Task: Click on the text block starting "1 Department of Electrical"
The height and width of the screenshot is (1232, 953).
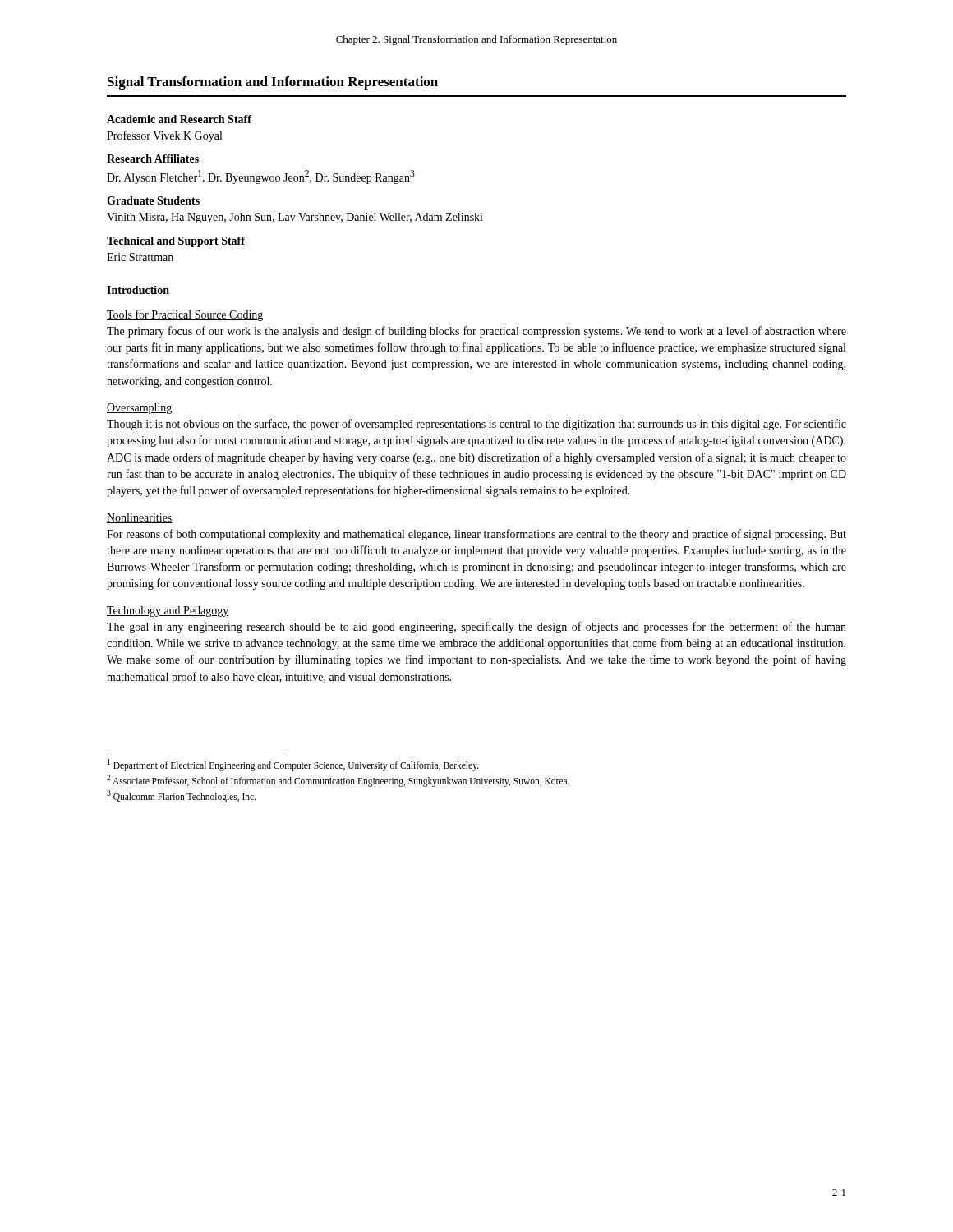Action: pos(338,779)
